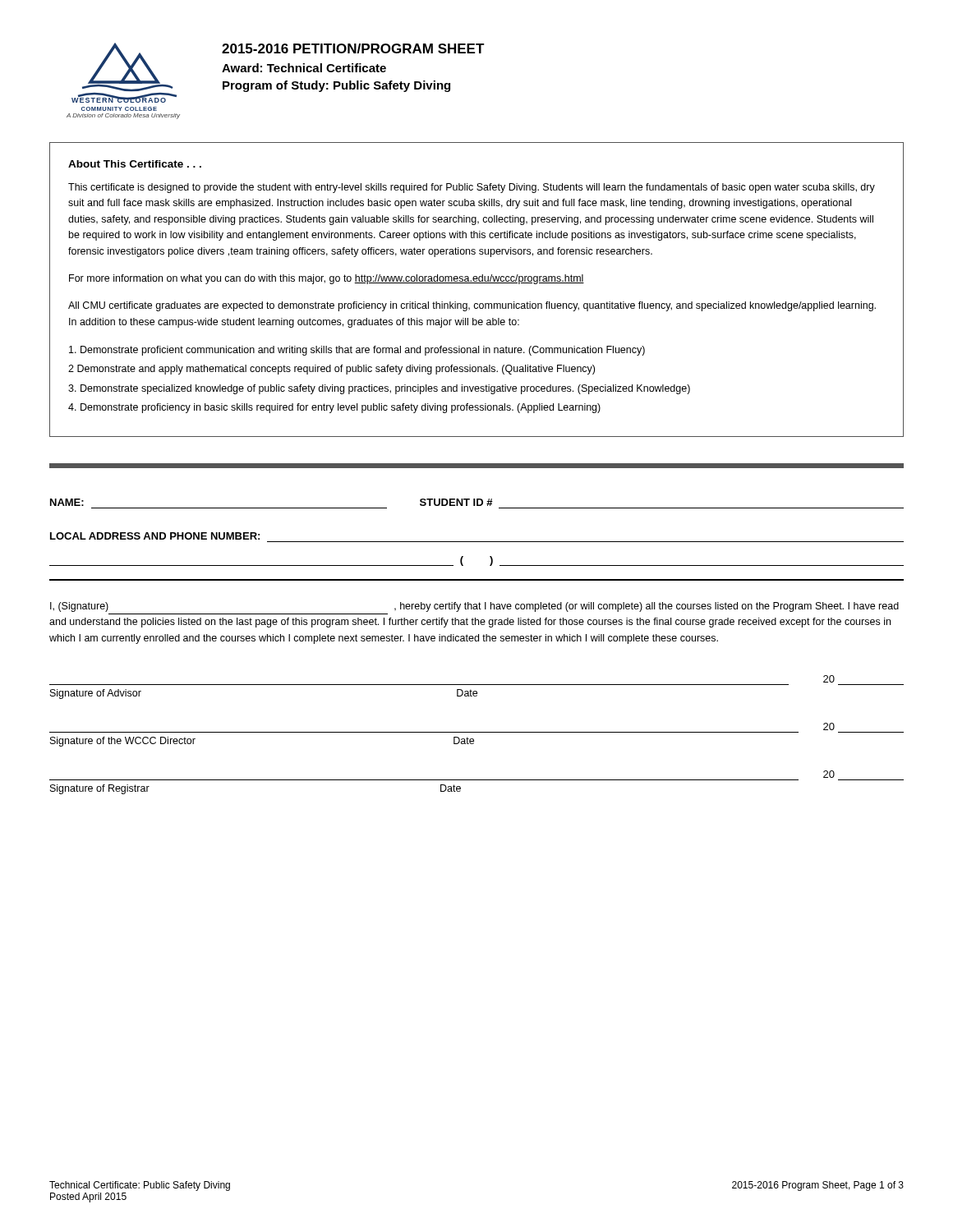Click on the text that says "NAME: STUDENT ID #"

pos(476,501)
